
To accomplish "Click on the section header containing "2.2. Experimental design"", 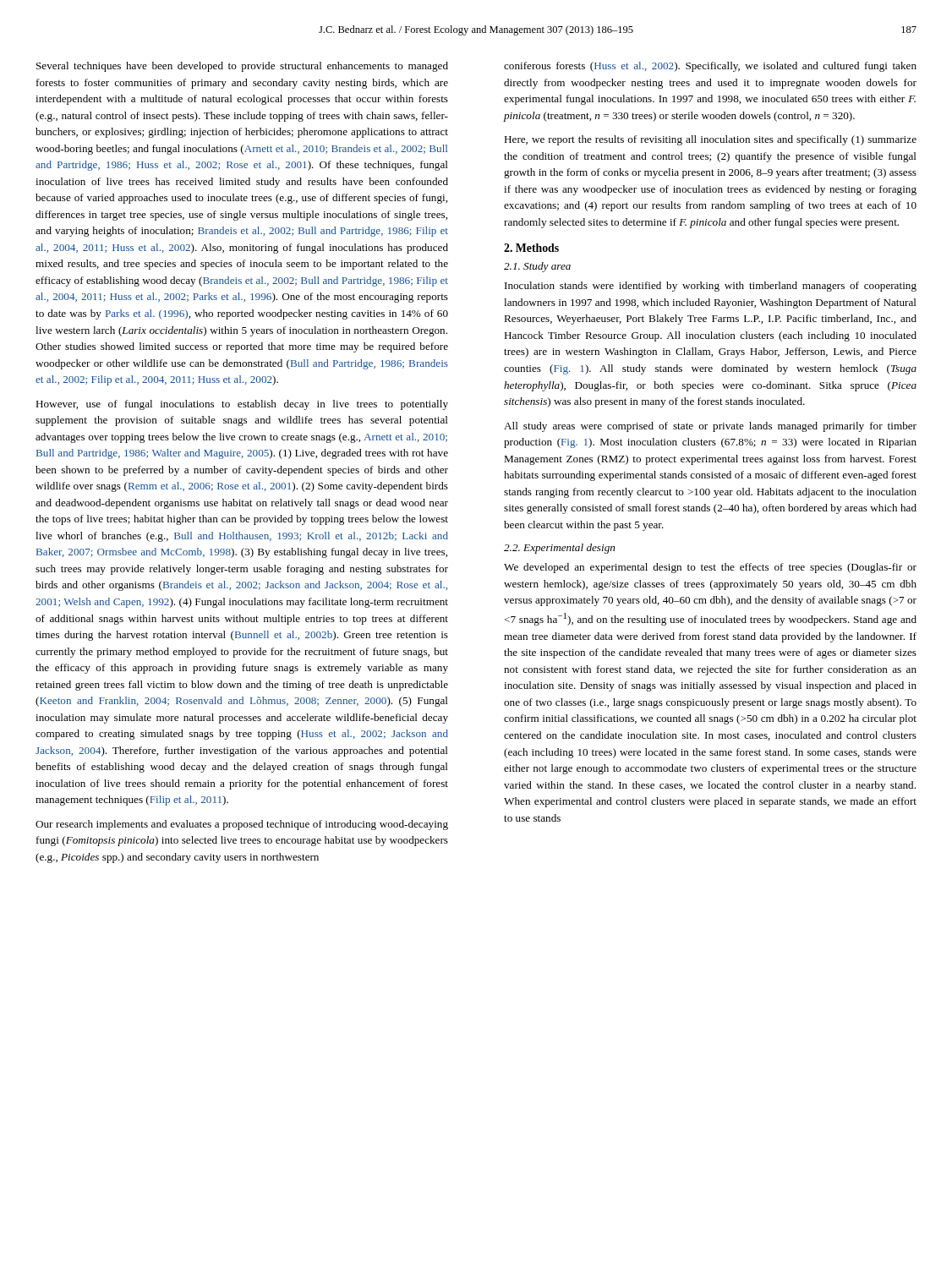I will coord(560,548).
